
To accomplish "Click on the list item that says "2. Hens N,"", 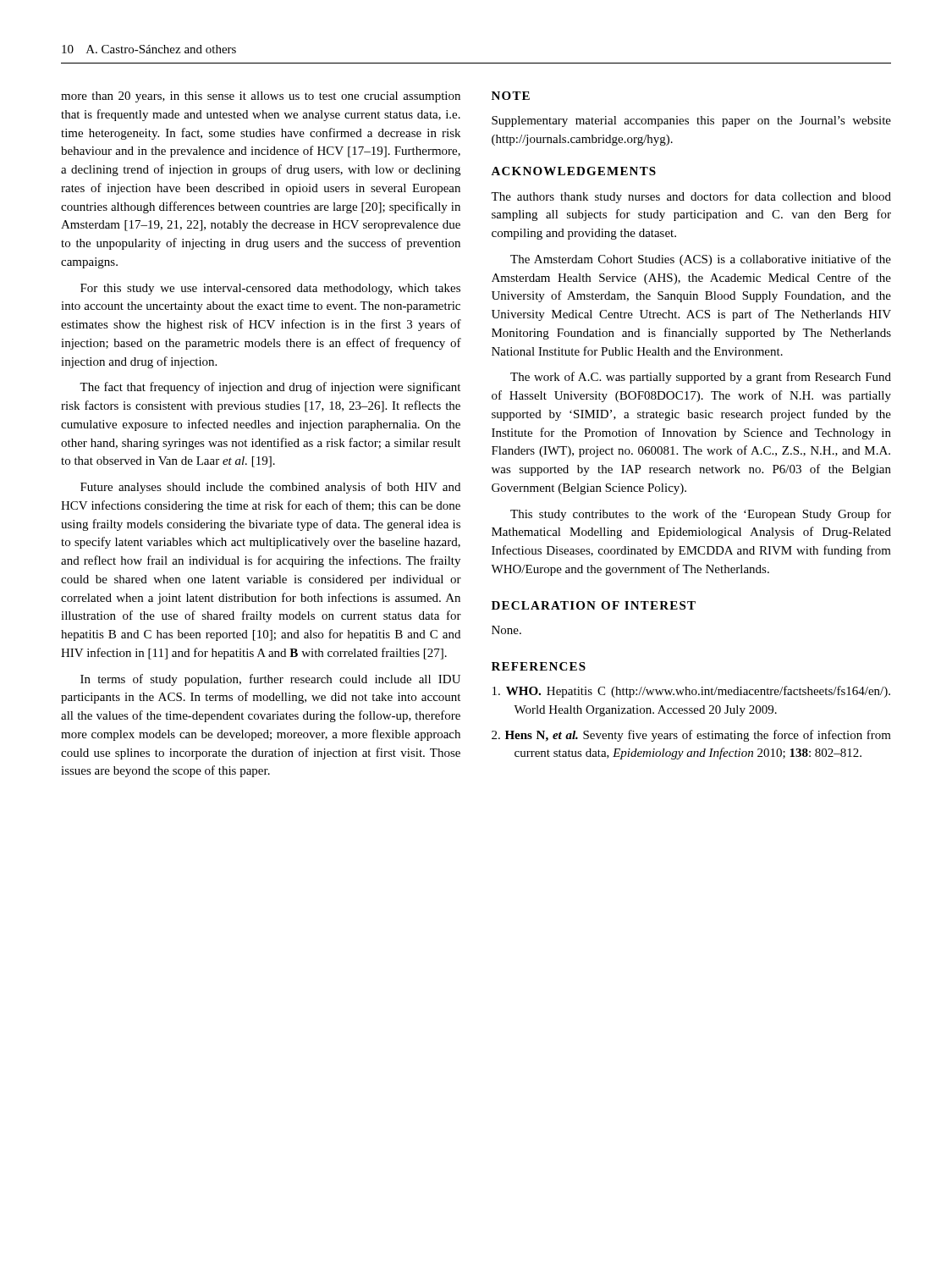I will pyautogui.click(x=691, y=744).
